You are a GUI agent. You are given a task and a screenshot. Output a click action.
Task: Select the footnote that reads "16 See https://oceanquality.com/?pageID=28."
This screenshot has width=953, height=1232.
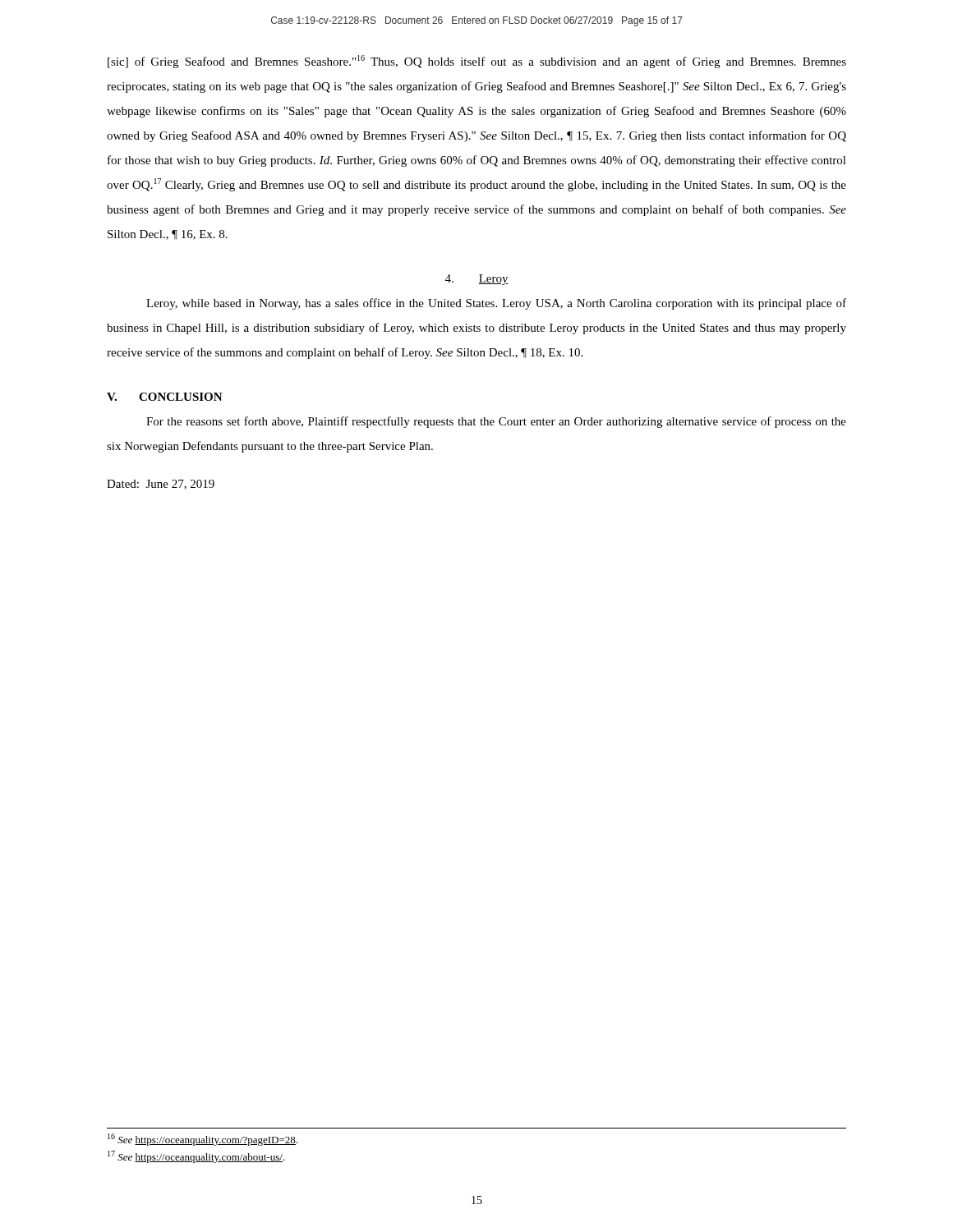point(203,1139)
